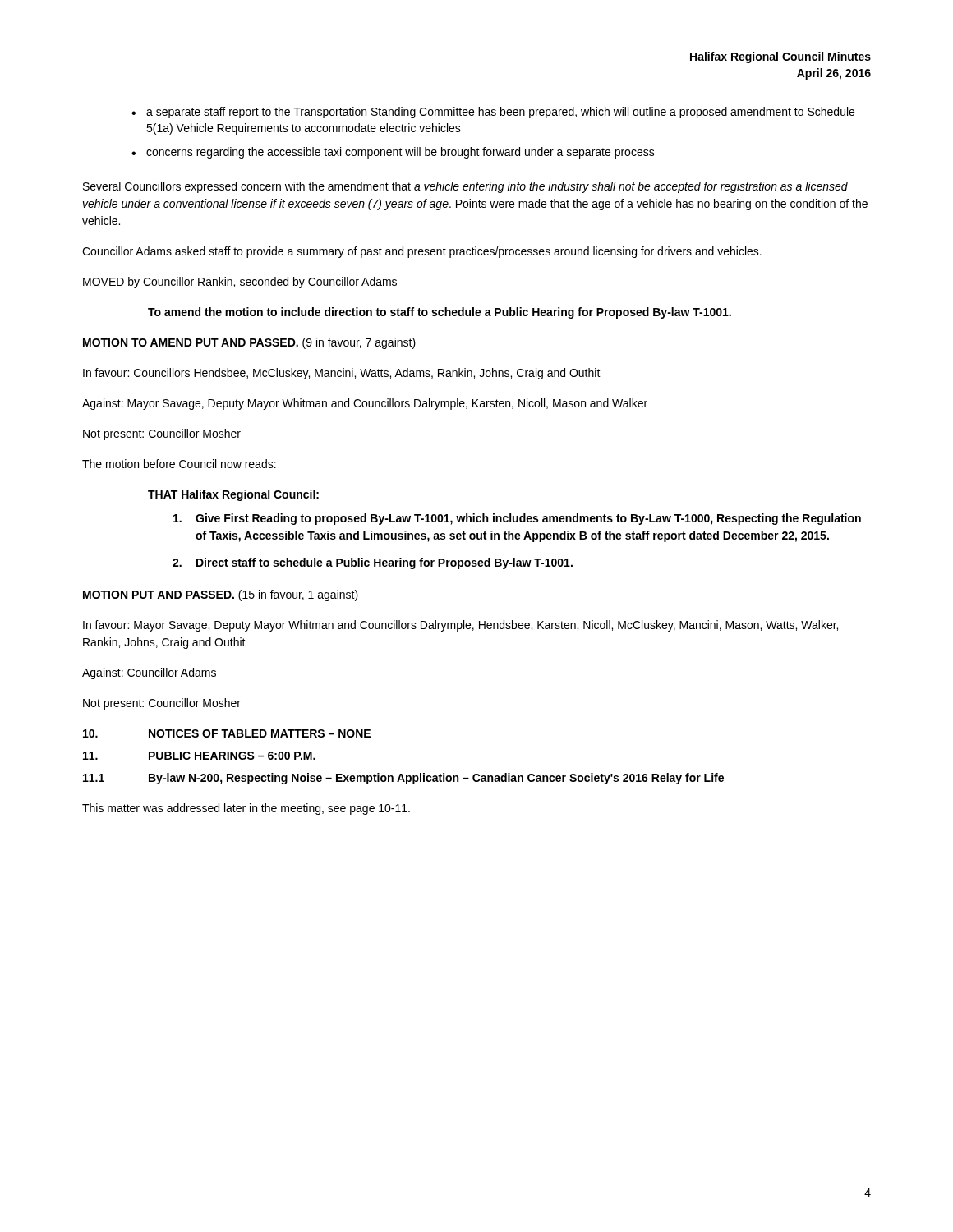953x1232 pixels.
Task: Point to the text starting "Councillor Adams asked staff"
Action: click(x=422, y=251)
